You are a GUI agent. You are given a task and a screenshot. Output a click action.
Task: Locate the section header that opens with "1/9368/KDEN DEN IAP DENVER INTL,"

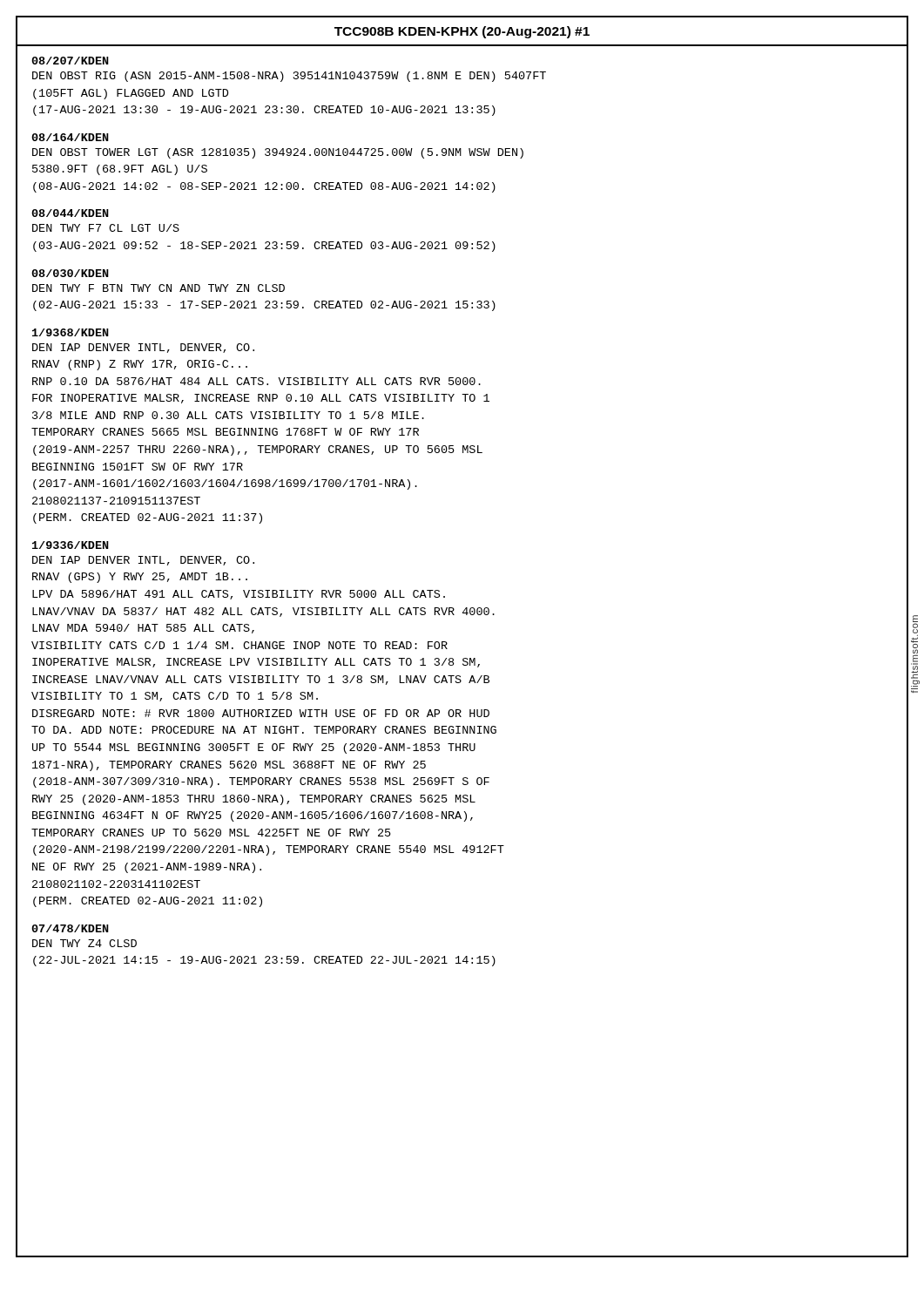pos(71,332)
